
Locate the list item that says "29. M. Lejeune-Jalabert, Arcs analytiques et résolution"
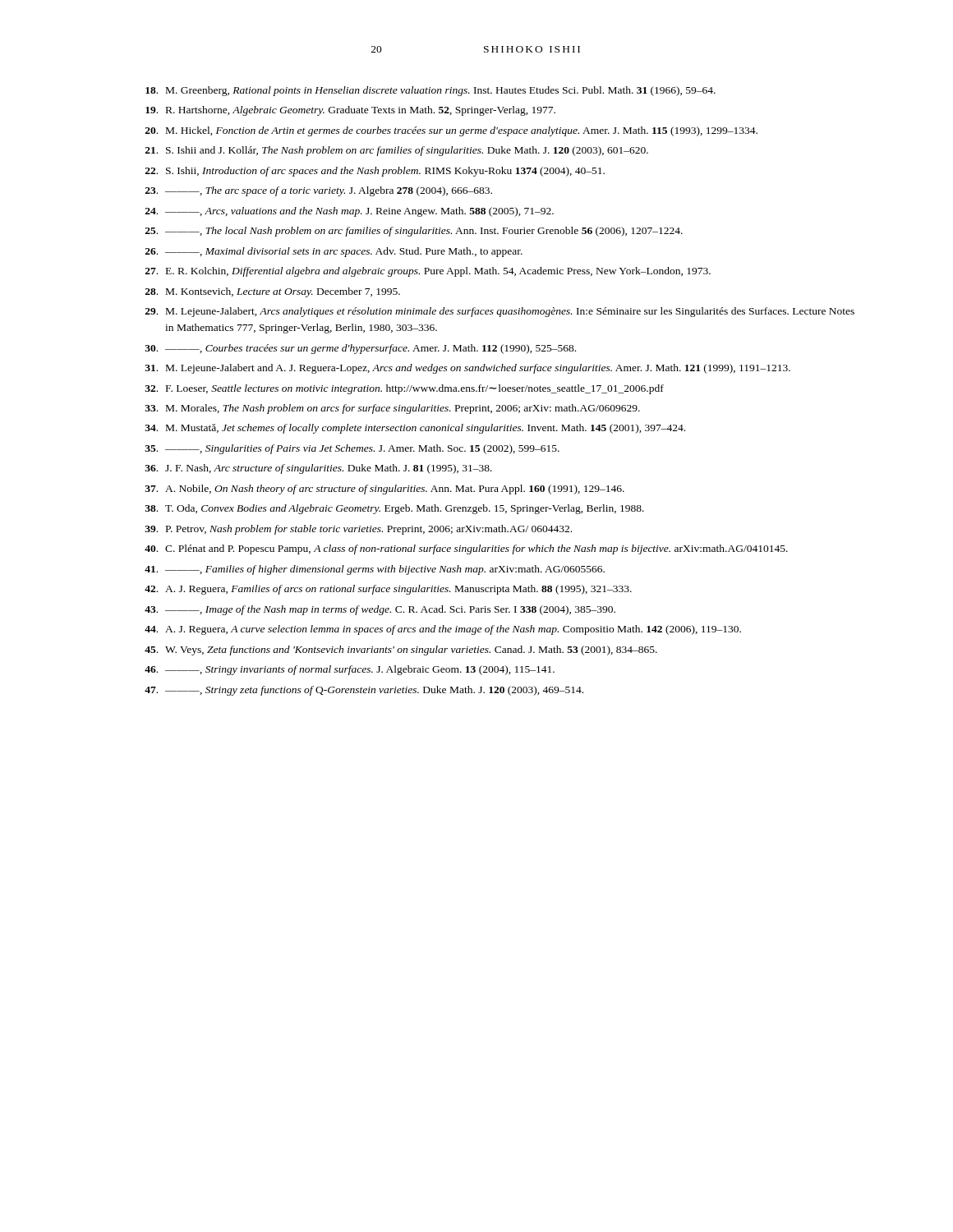coord(493,320)
